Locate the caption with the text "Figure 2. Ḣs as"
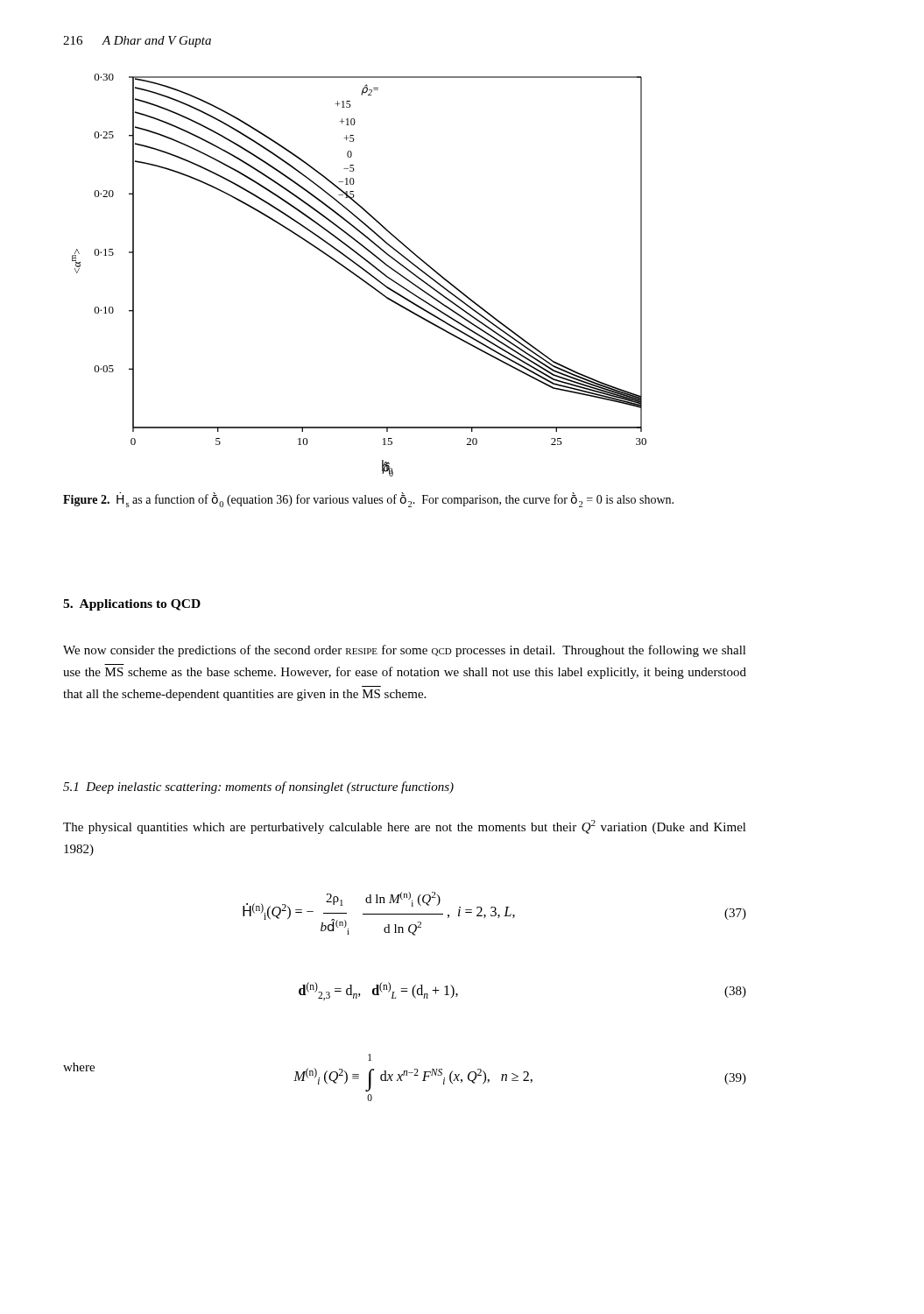The width and height of the screenshot is (924, 1314). 369,501
